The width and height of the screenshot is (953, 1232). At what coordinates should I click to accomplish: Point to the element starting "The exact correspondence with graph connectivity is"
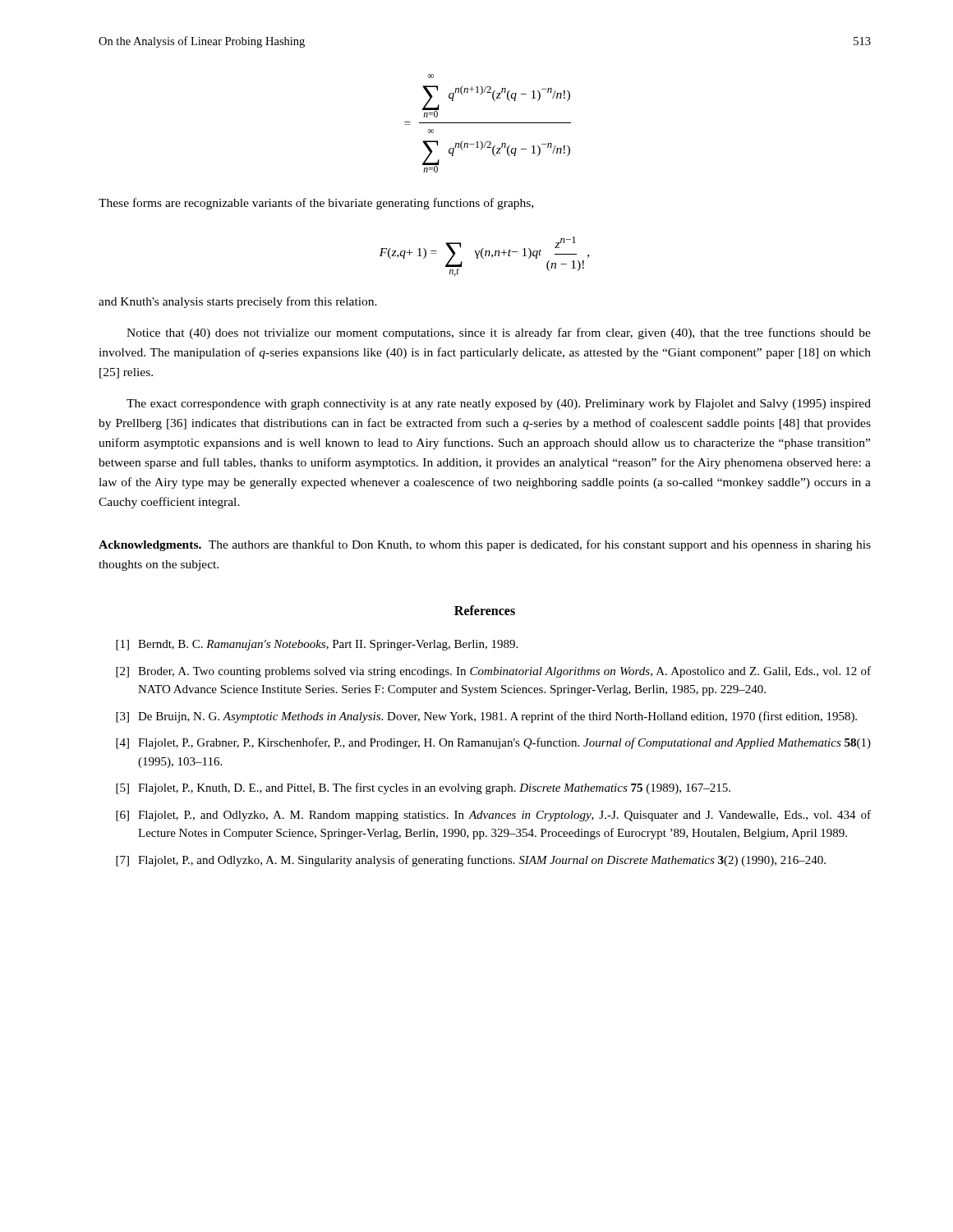point(485,453)
